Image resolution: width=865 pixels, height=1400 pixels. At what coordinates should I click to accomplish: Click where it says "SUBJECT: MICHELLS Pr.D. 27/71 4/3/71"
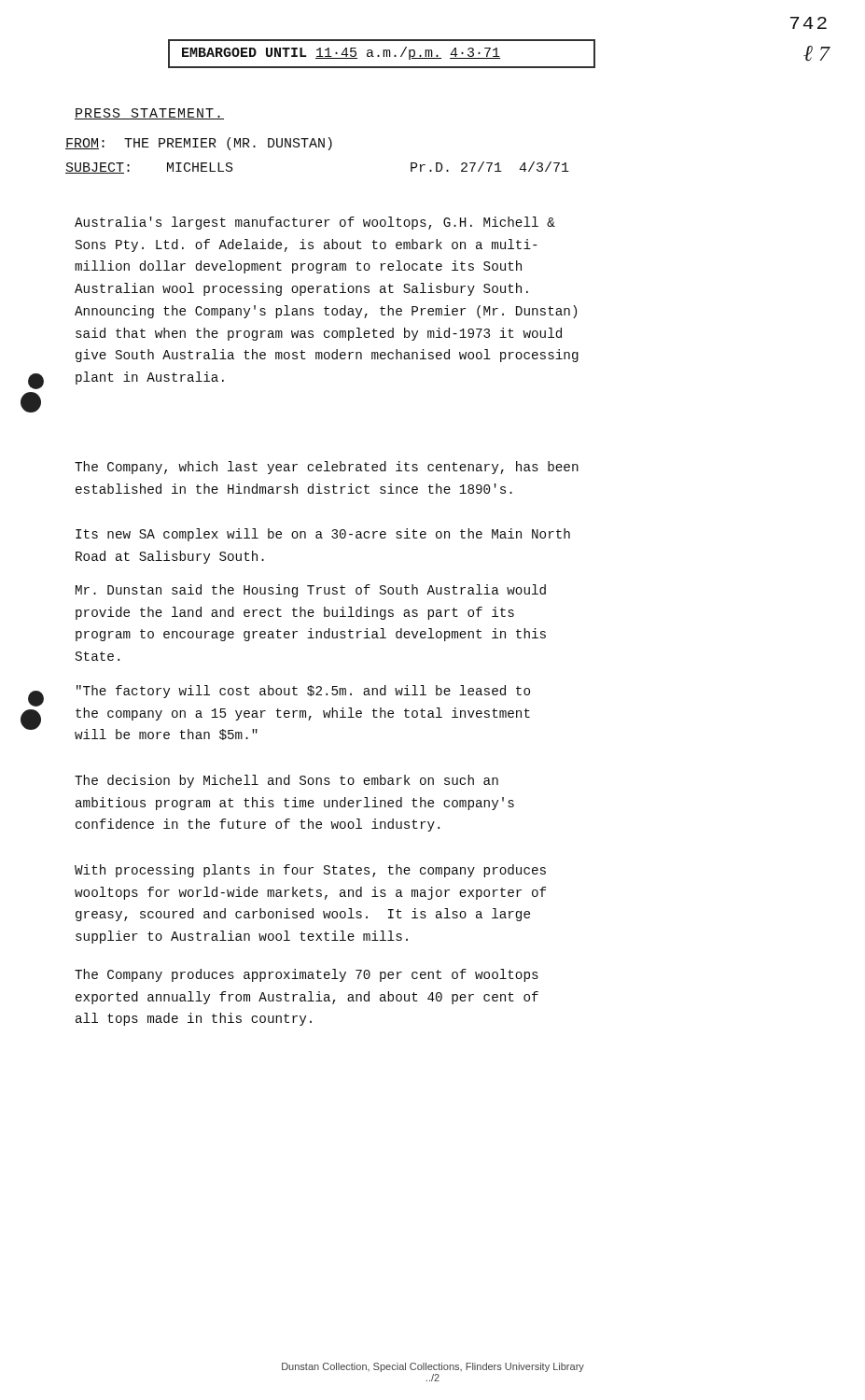(x=97, y=168)
